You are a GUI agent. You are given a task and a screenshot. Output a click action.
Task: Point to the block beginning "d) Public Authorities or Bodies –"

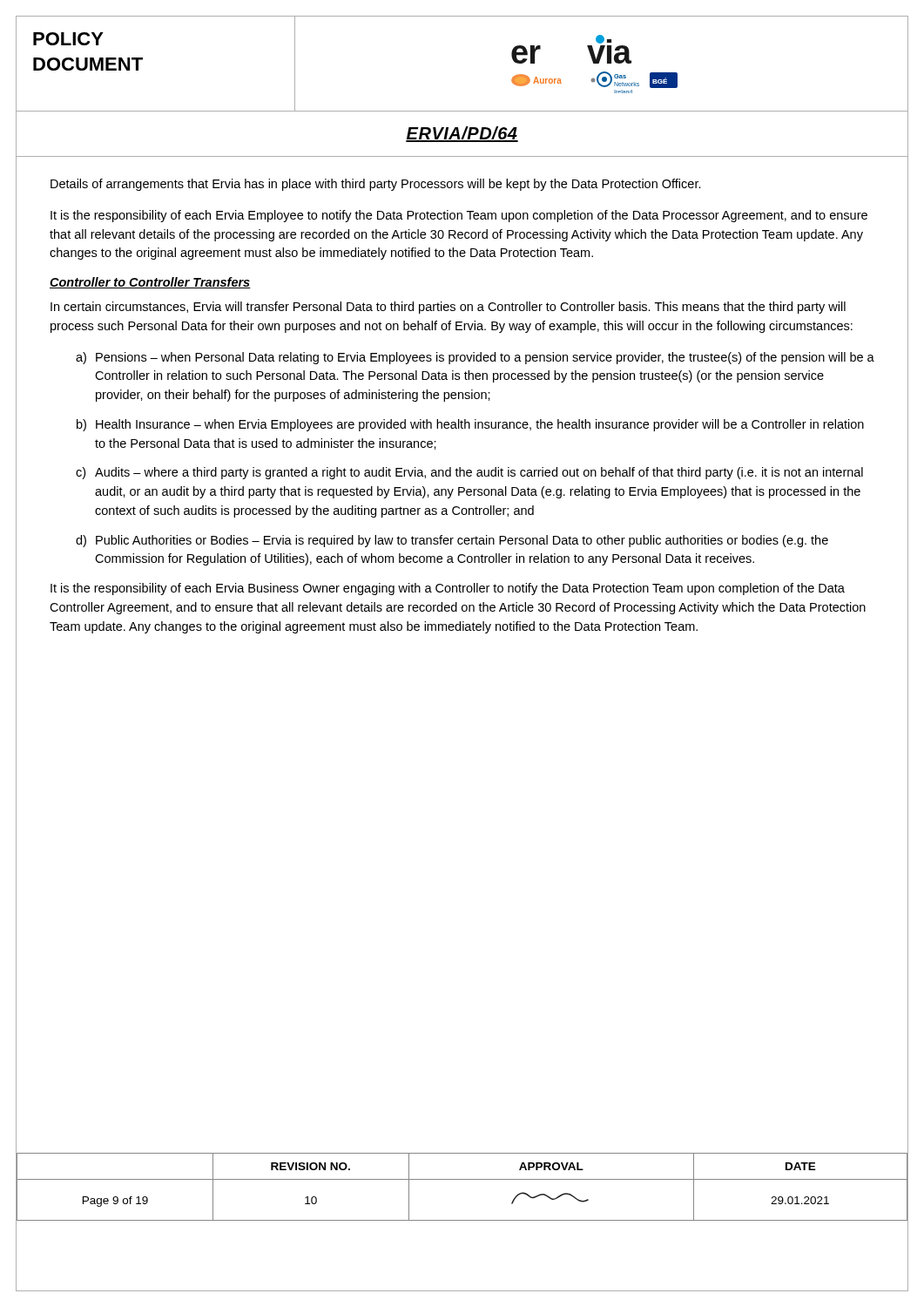(462, 550)
